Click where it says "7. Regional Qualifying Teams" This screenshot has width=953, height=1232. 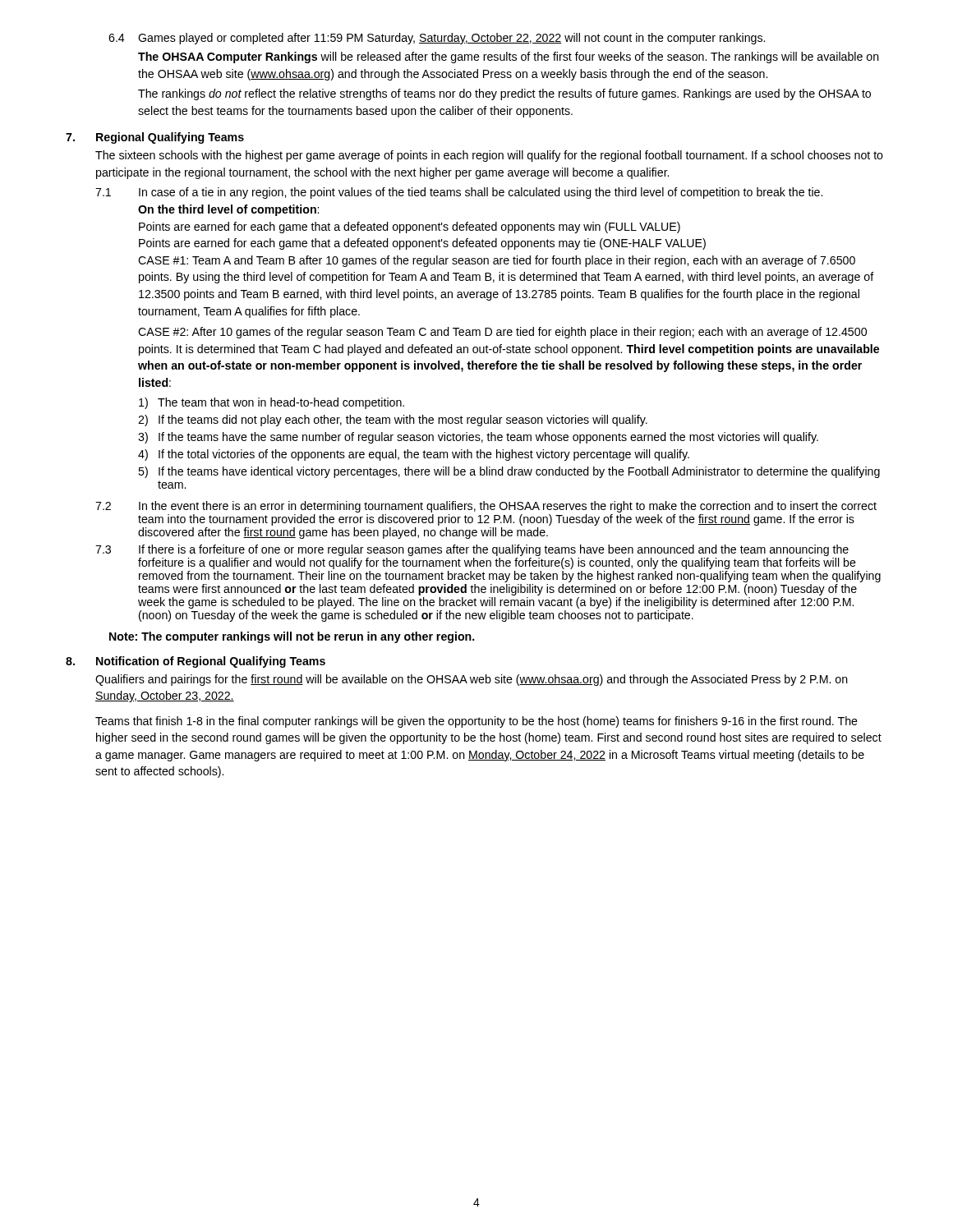(155, 137)
